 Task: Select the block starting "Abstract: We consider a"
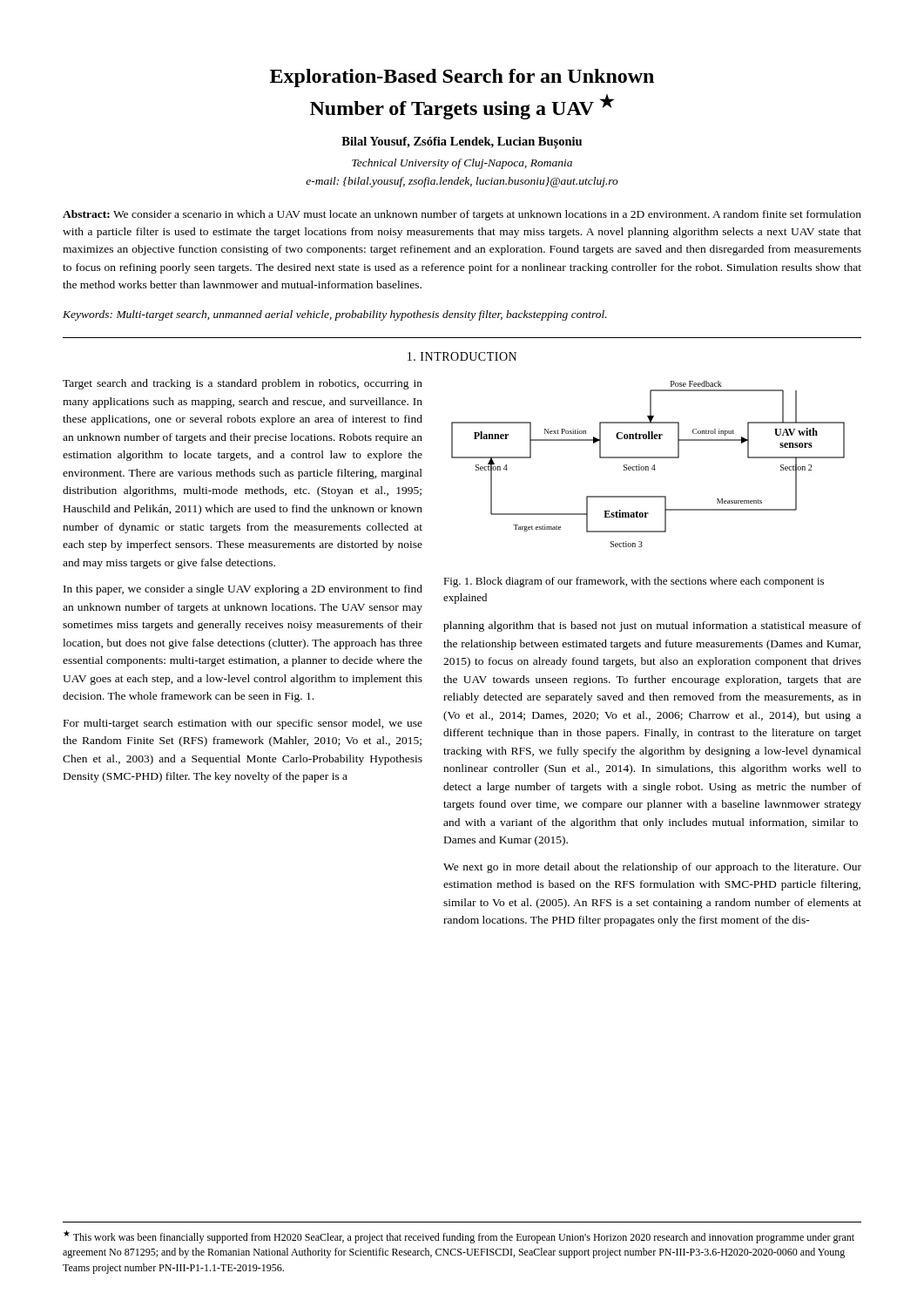(x=462, y=249)
